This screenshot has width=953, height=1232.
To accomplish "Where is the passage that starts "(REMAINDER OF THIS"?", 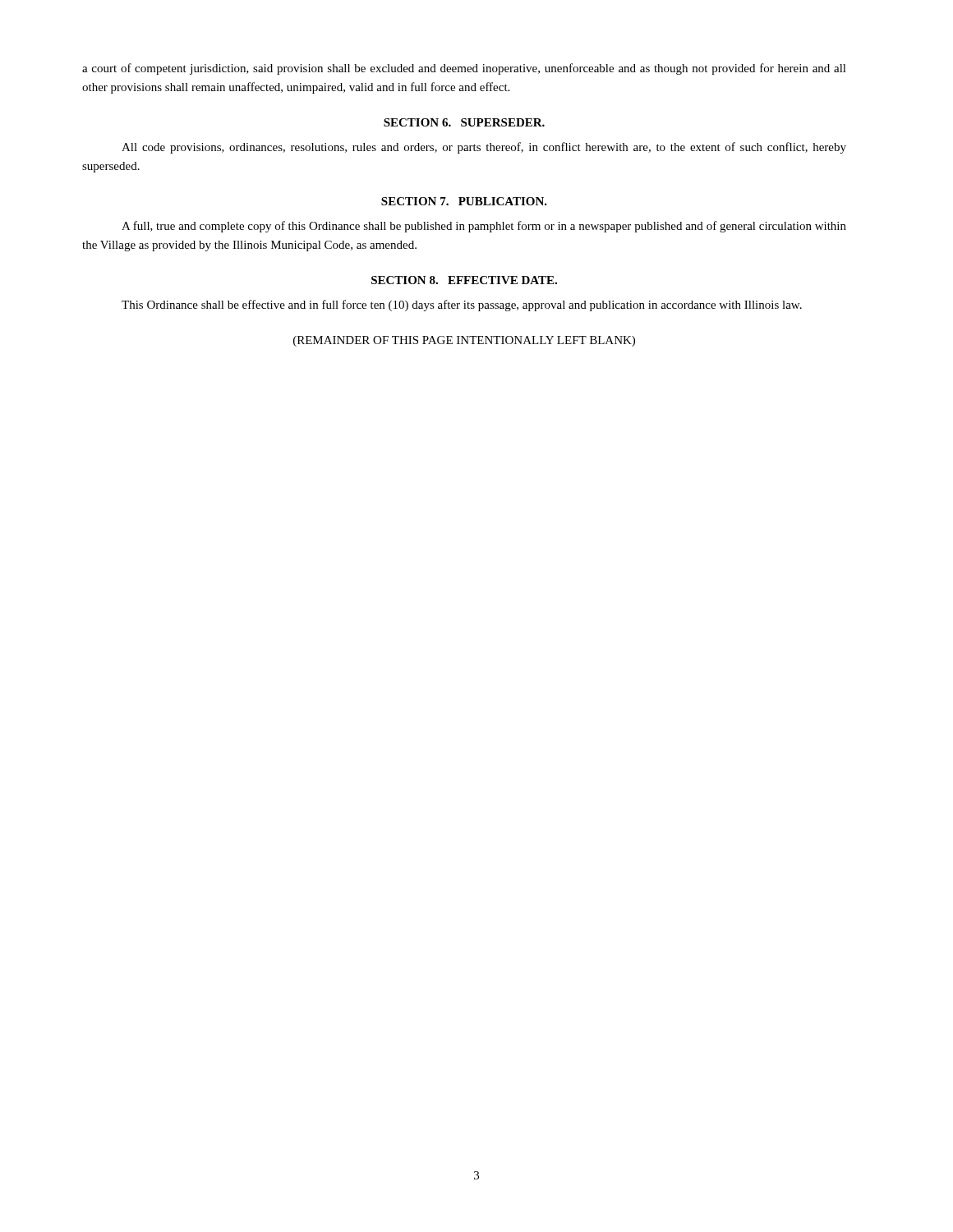I will 464,340.
